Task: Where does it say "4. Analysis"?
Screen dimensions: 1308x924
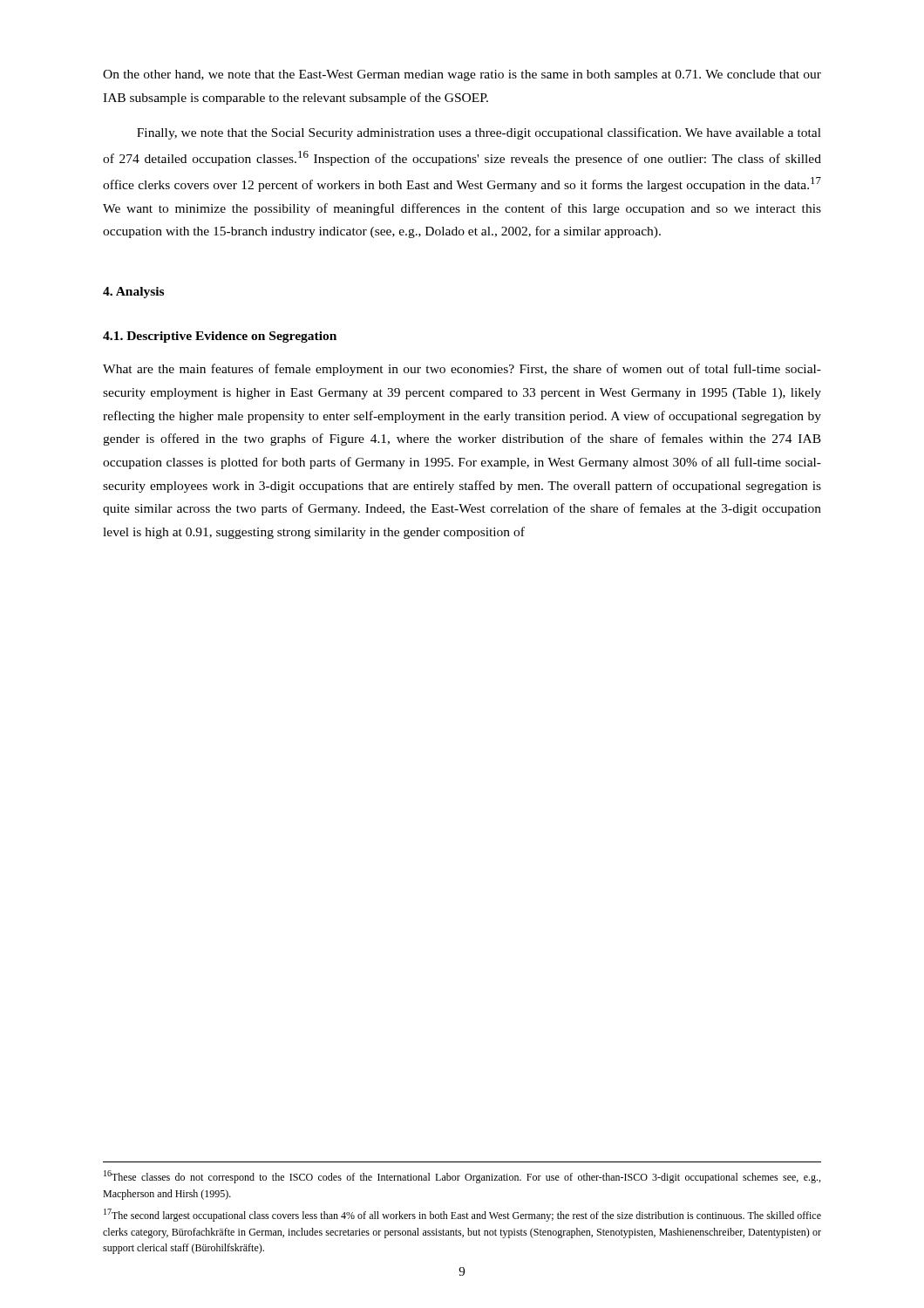Action: [134, 291]
